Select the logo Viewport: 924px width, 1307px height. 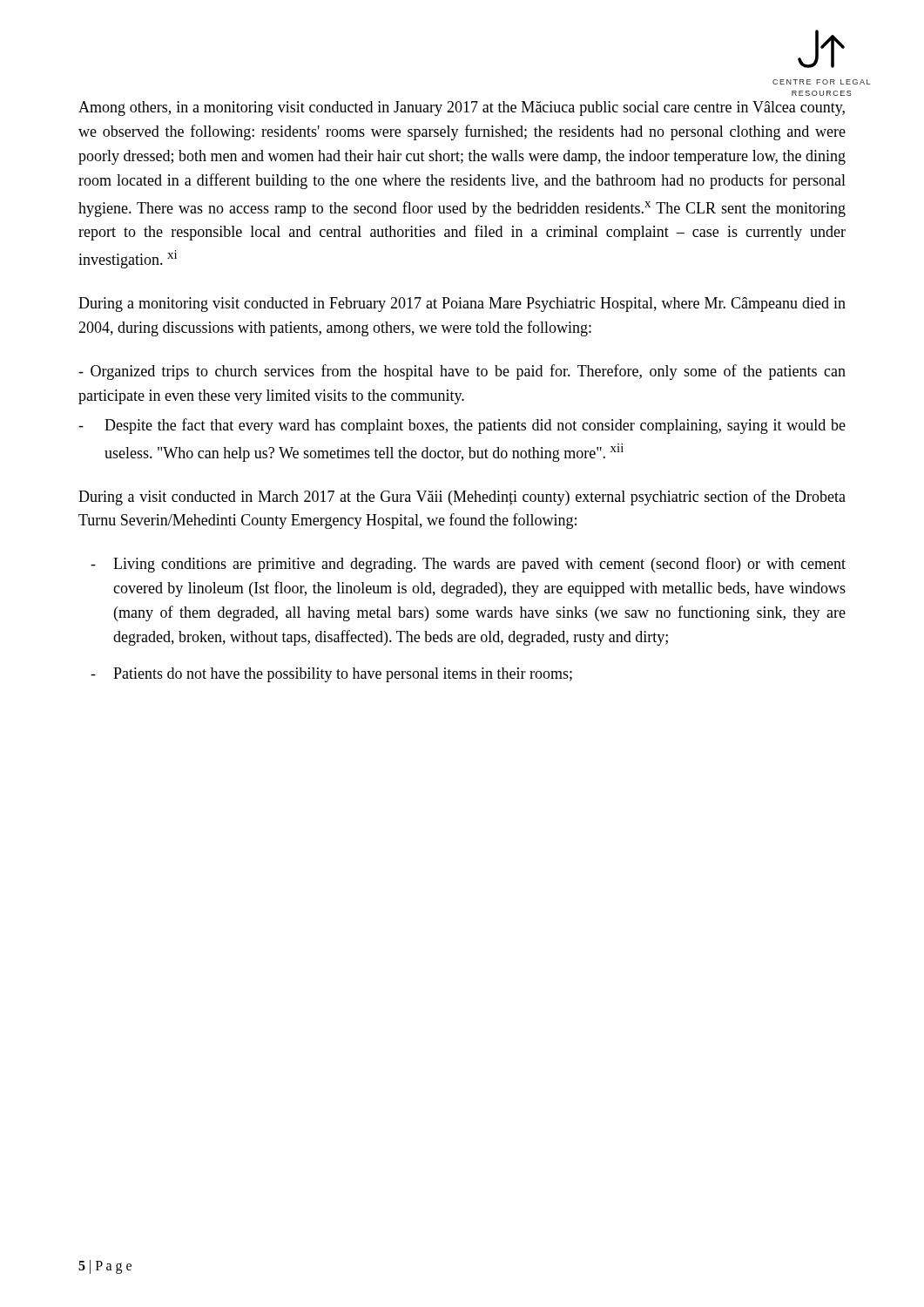[822, 63]
